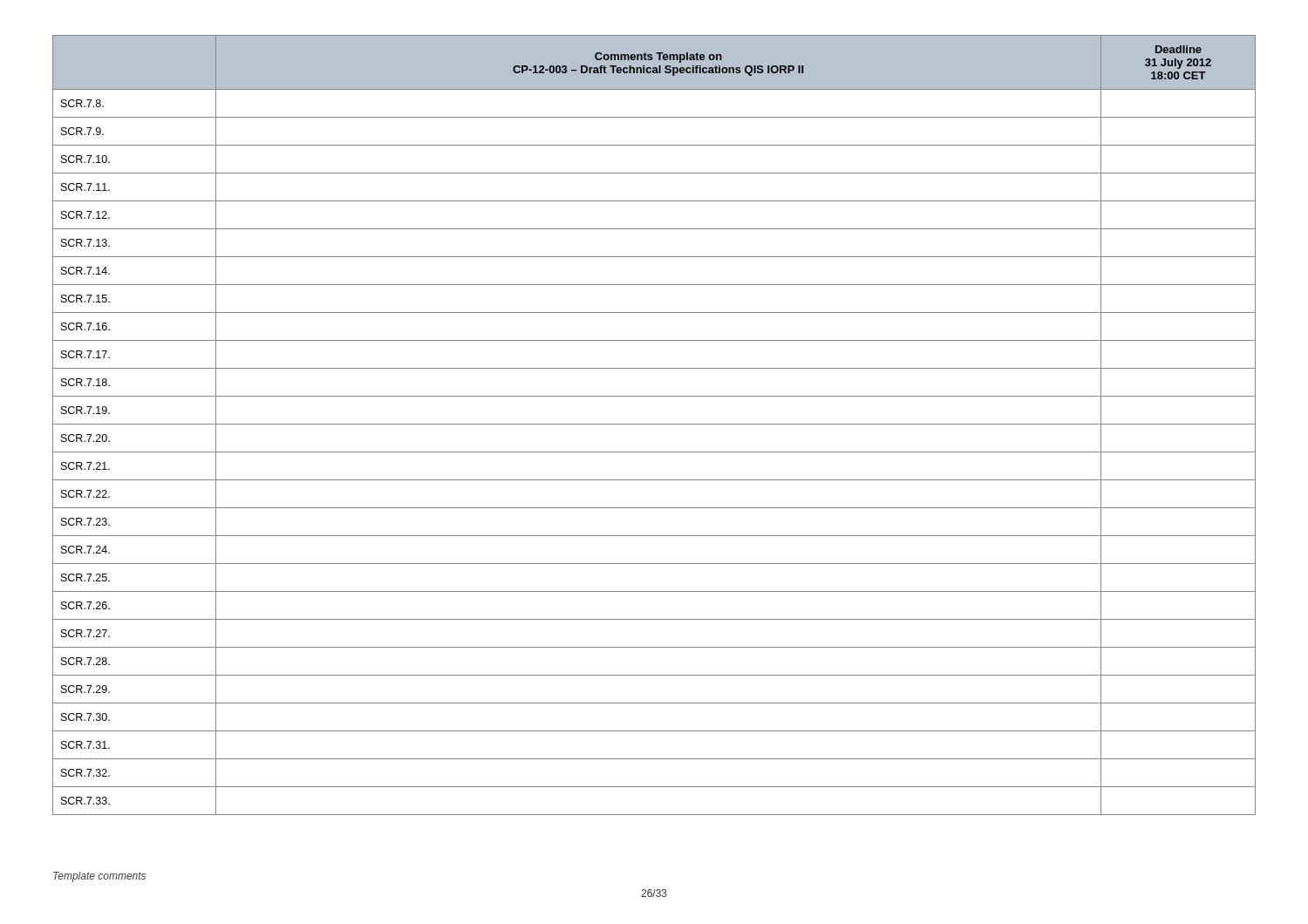Click where it says "Template comments"
Viewport: 1308px width, 924px height.
[99, 876]
